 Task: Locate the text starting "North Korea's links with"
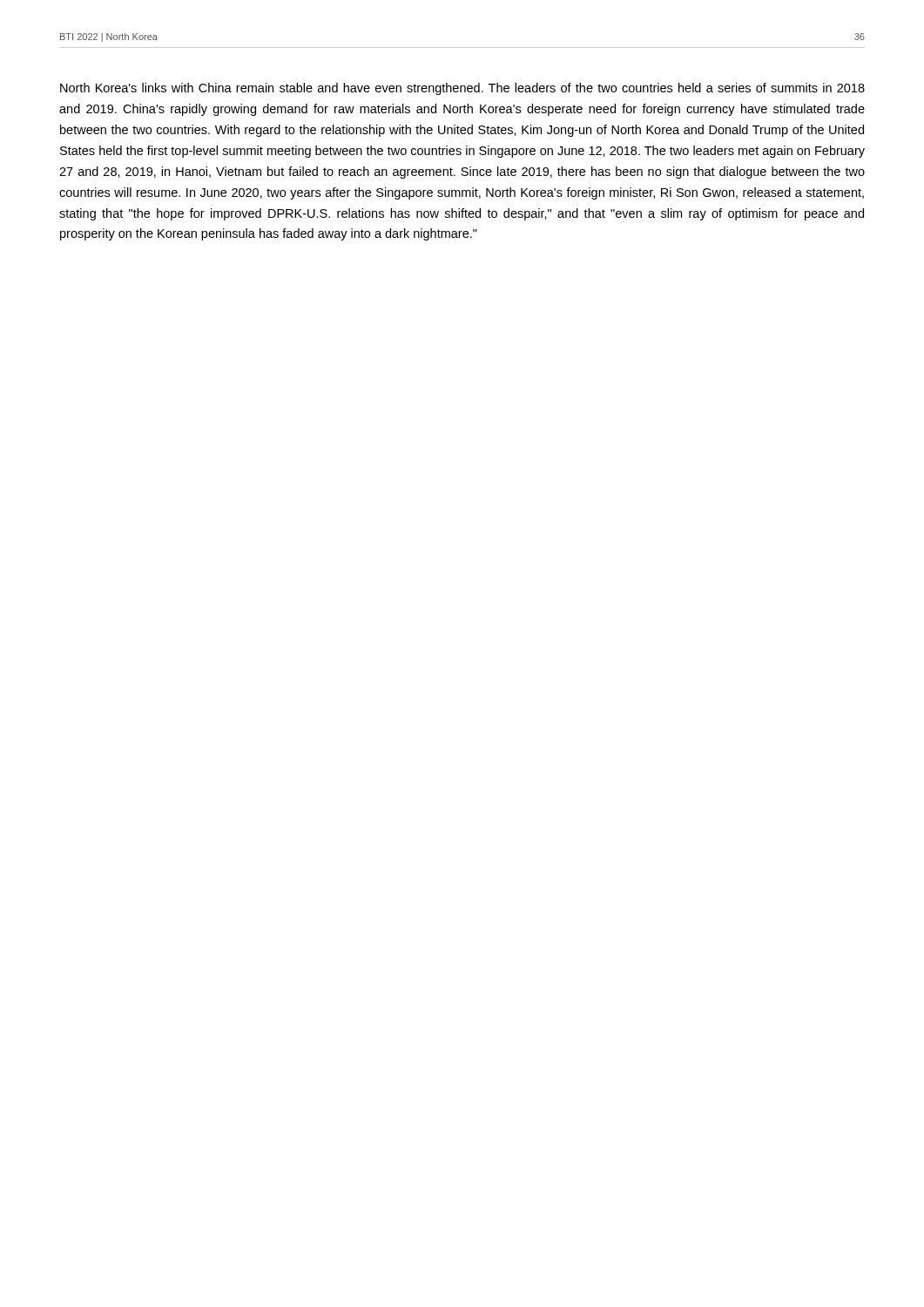pos(462,161)
